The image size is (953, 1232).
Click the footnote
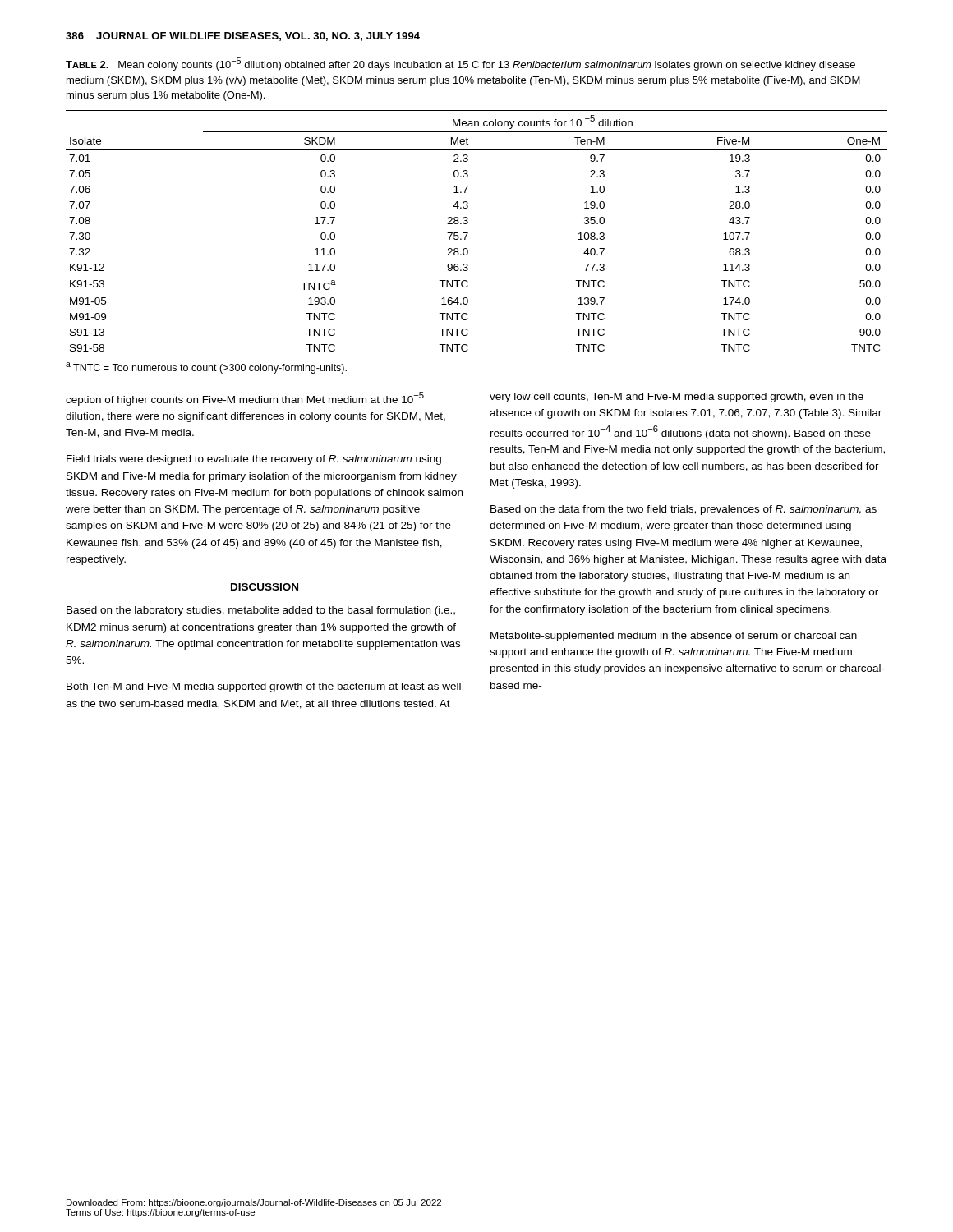207,367
